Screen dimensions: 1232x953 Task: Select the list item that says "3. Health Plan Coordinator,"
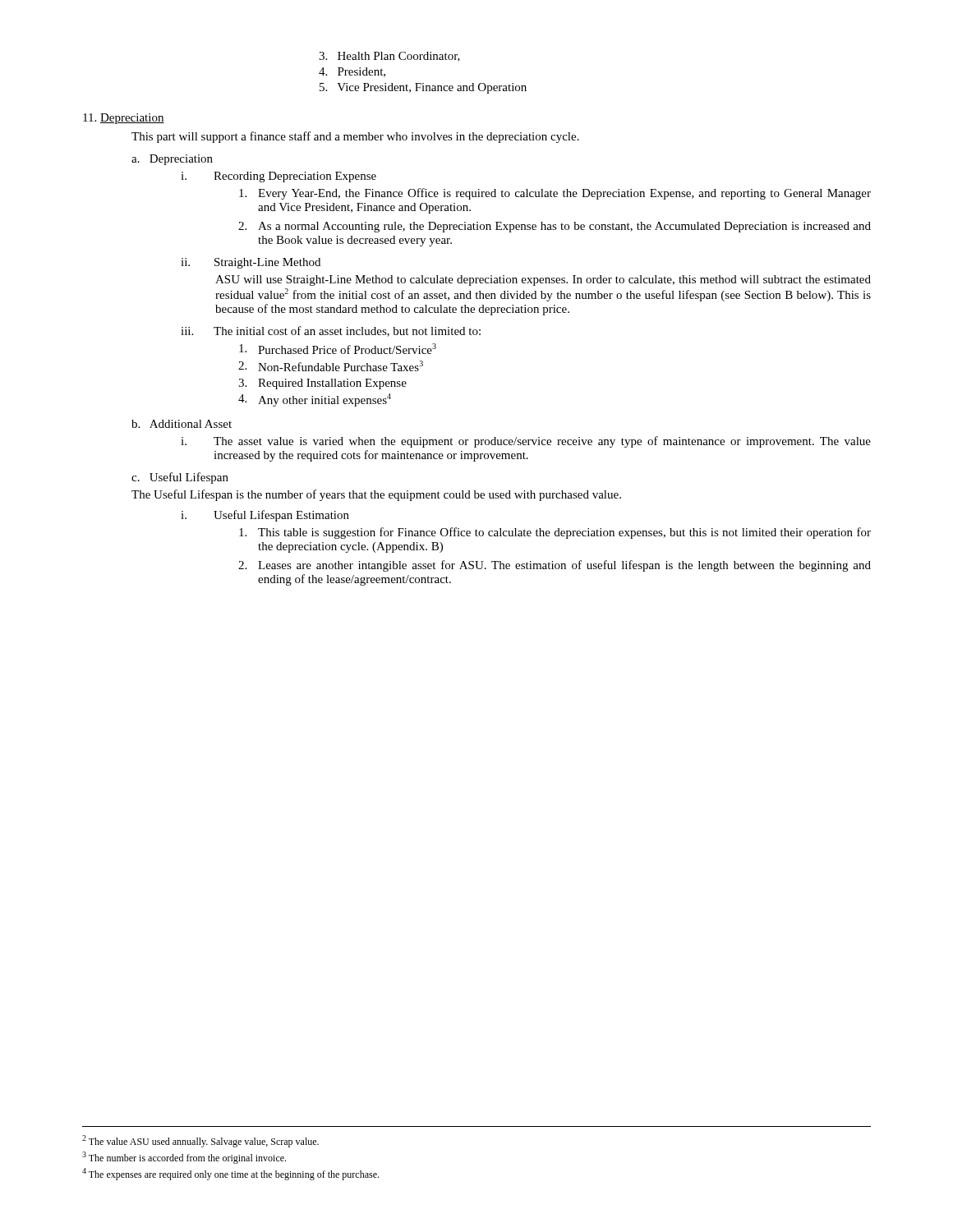tap(390, 56)
